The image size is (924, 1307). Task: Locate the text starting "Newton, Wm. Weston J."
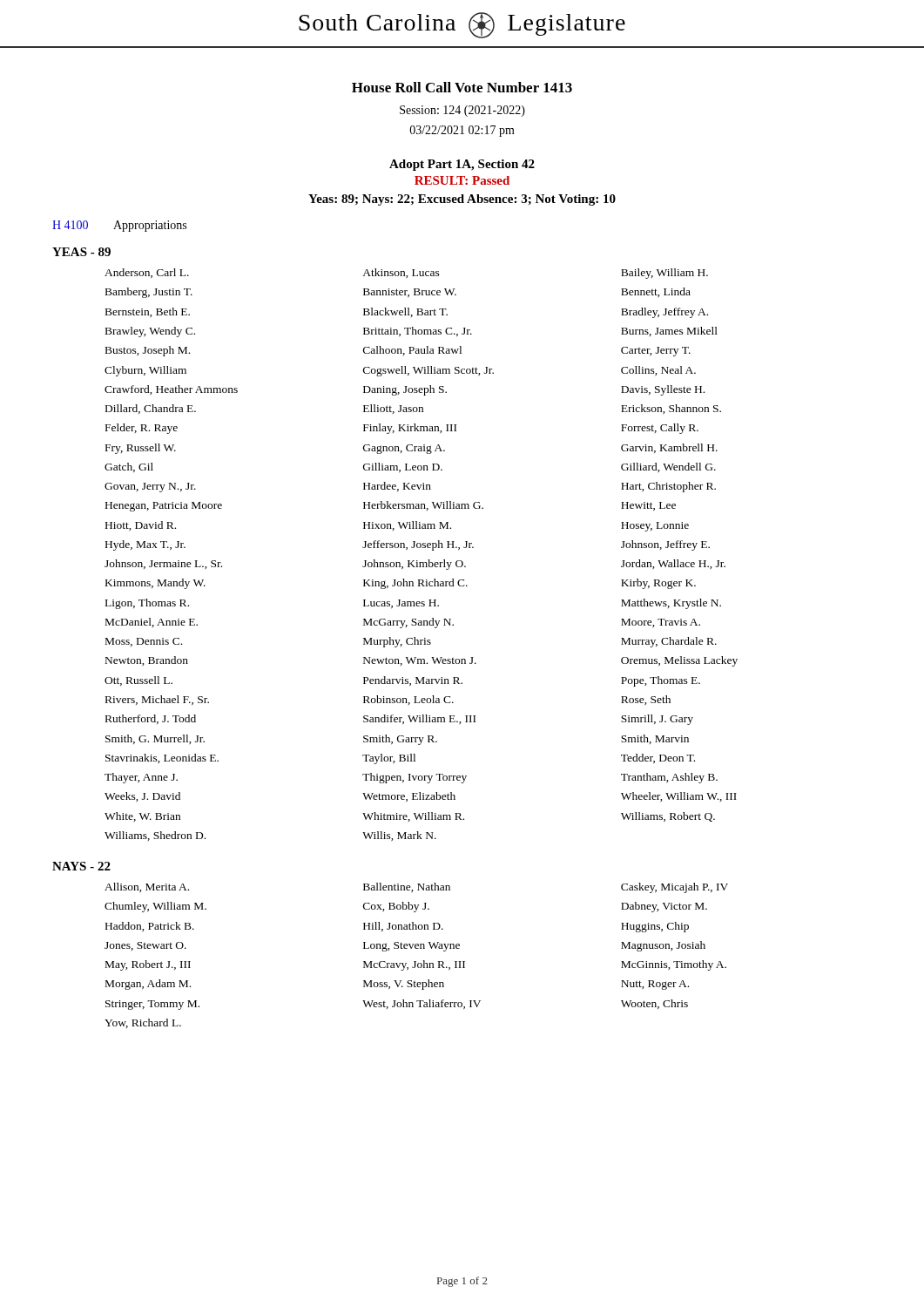tap(420, 660)
